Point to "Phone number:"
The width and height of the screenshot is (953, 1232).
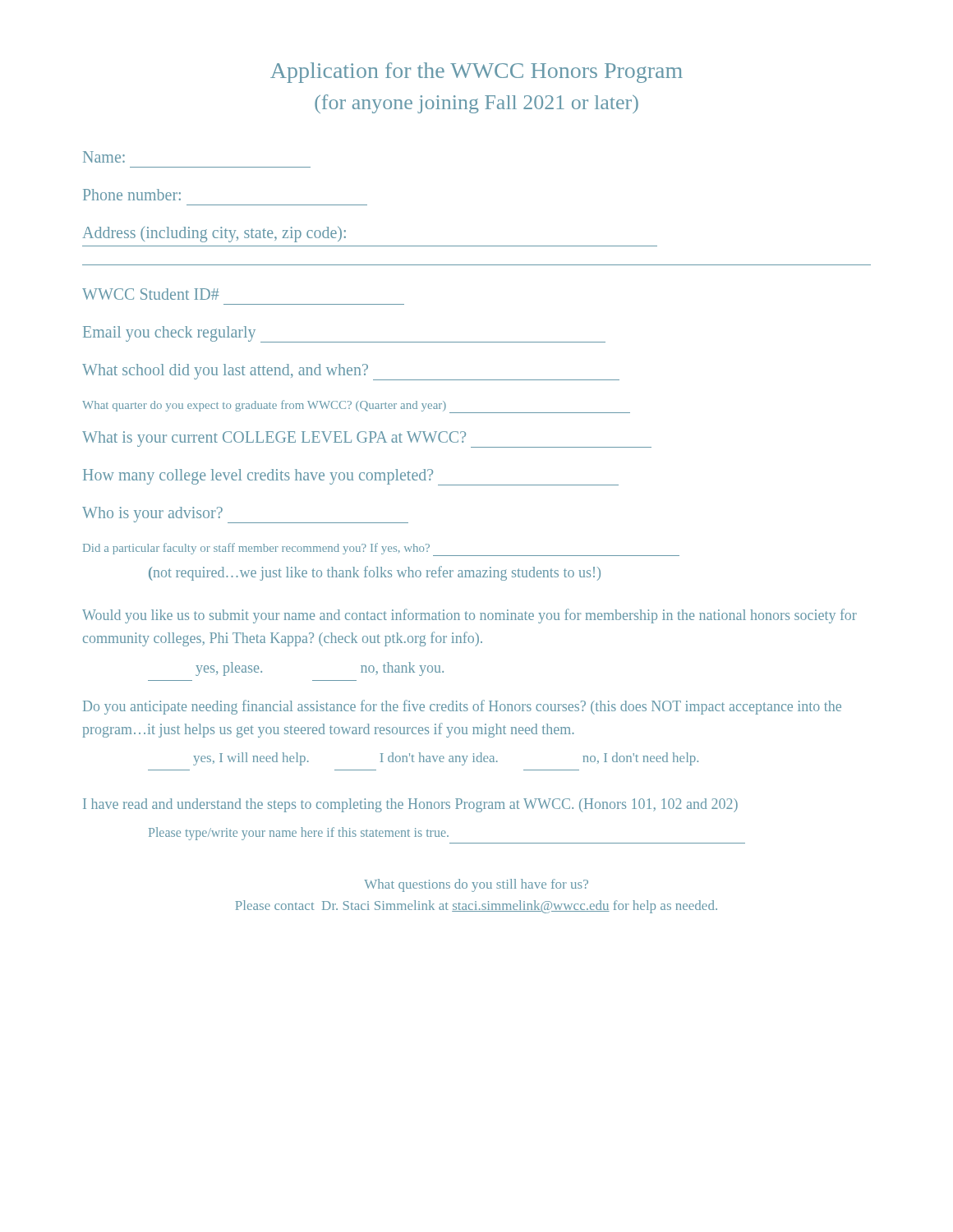pos(225,196)
